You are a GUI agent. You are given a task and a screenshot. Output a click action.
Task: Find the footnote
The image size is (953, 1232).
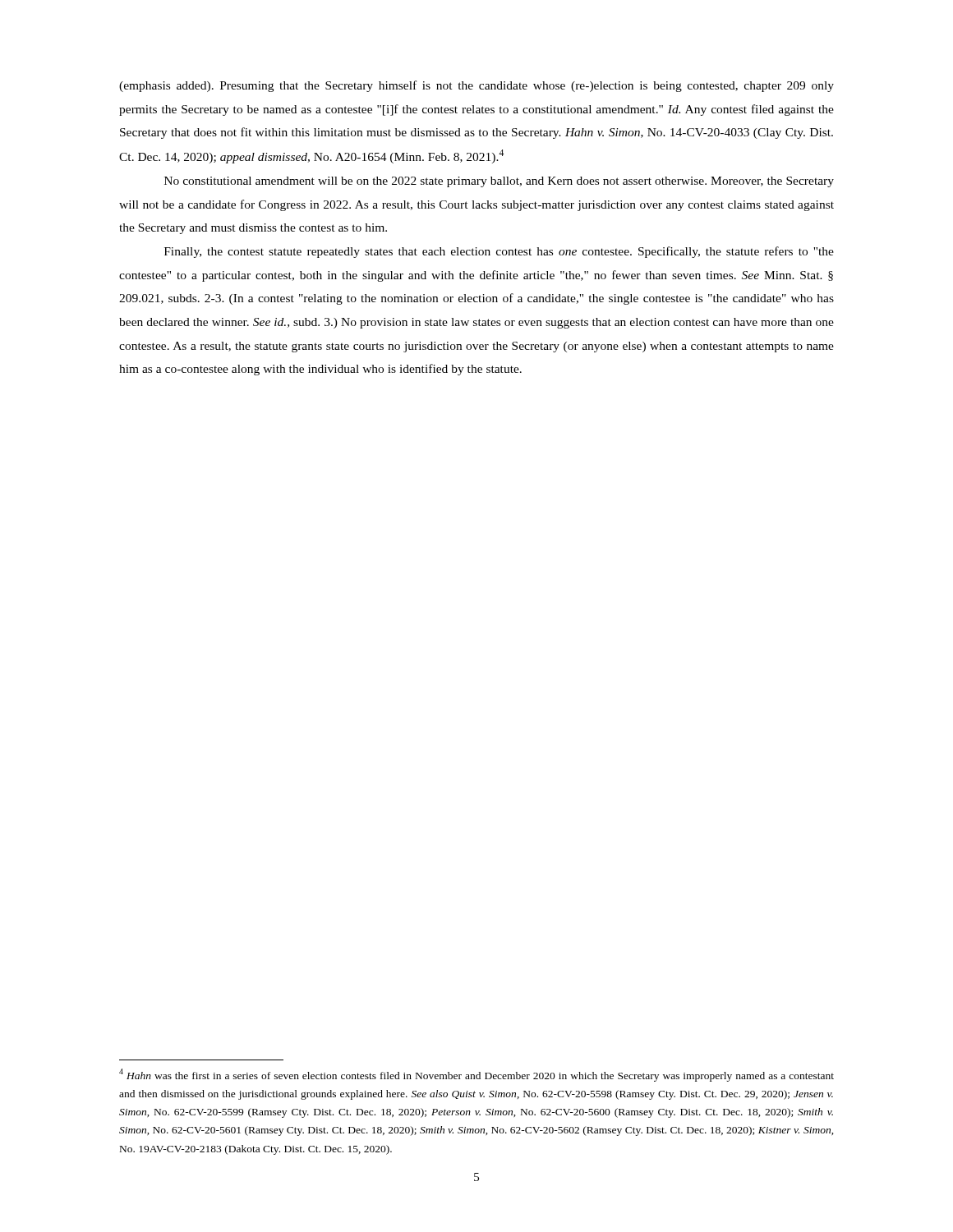[x=476, y=1111]
